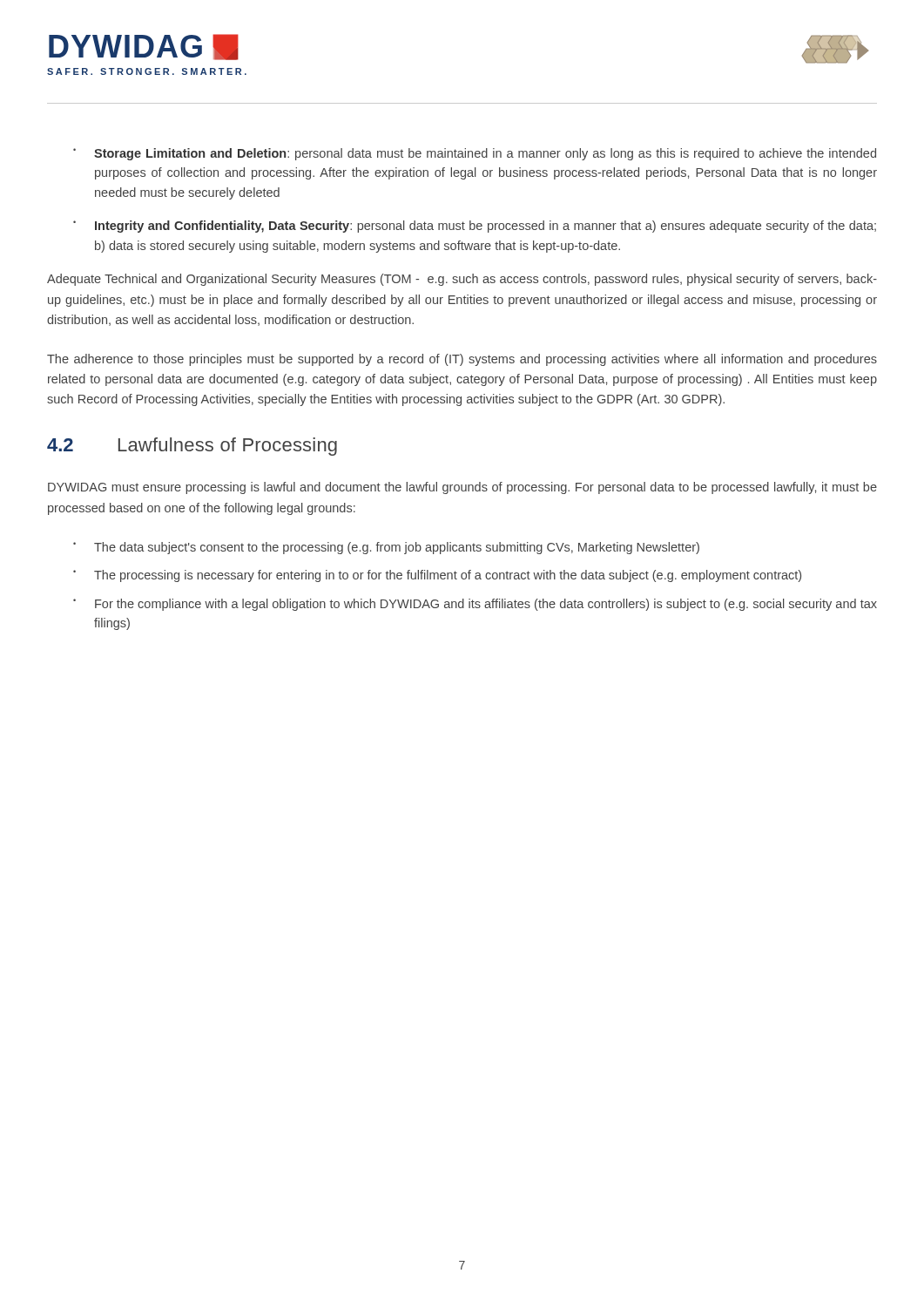Select the list item that reads "• The processing"

pyautogui.click(x=475, y=576)
